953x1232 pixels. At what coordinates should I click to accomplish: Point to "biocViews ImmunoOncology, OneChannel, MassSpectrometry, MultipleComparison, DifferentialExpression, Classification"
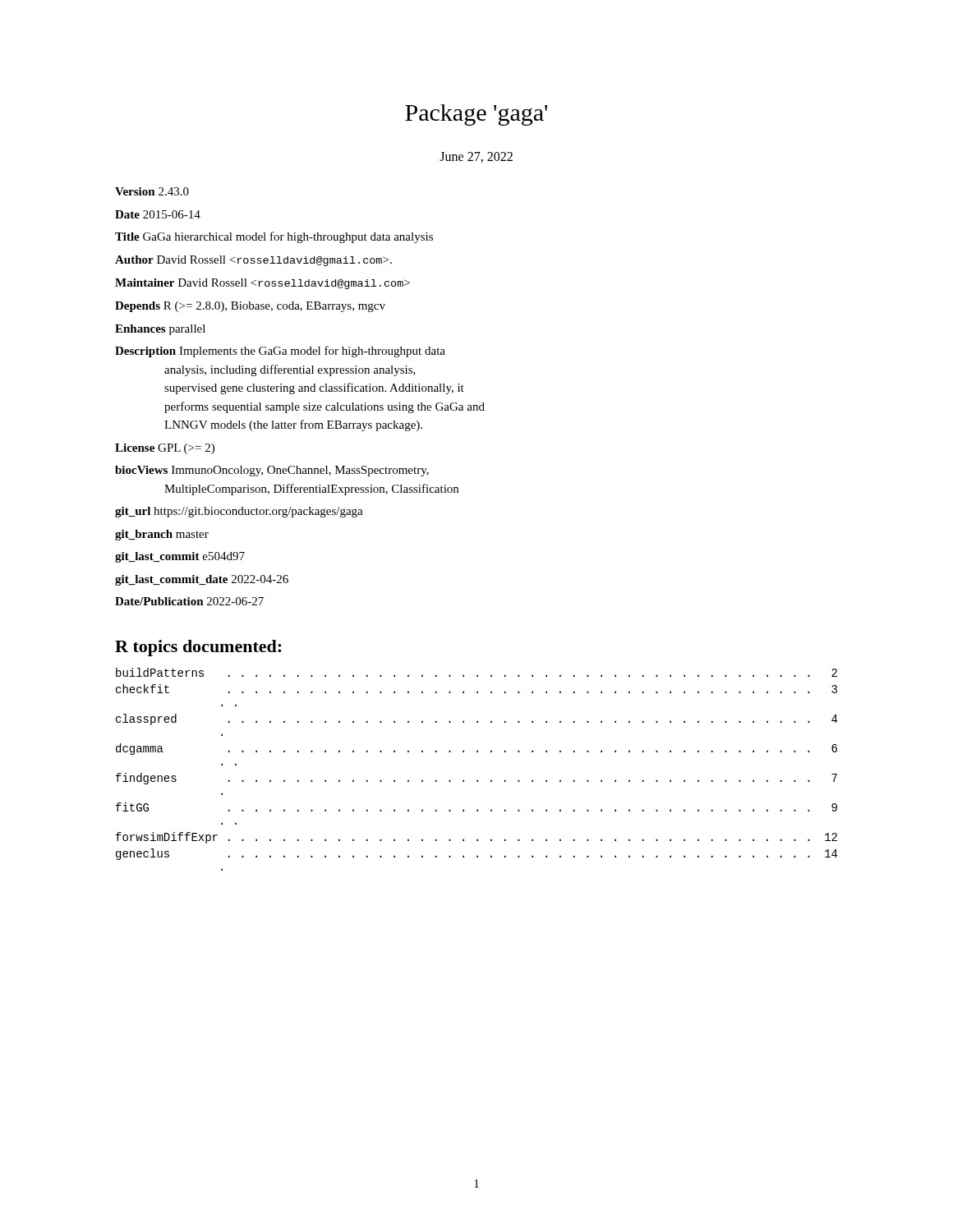click(287, 479)
